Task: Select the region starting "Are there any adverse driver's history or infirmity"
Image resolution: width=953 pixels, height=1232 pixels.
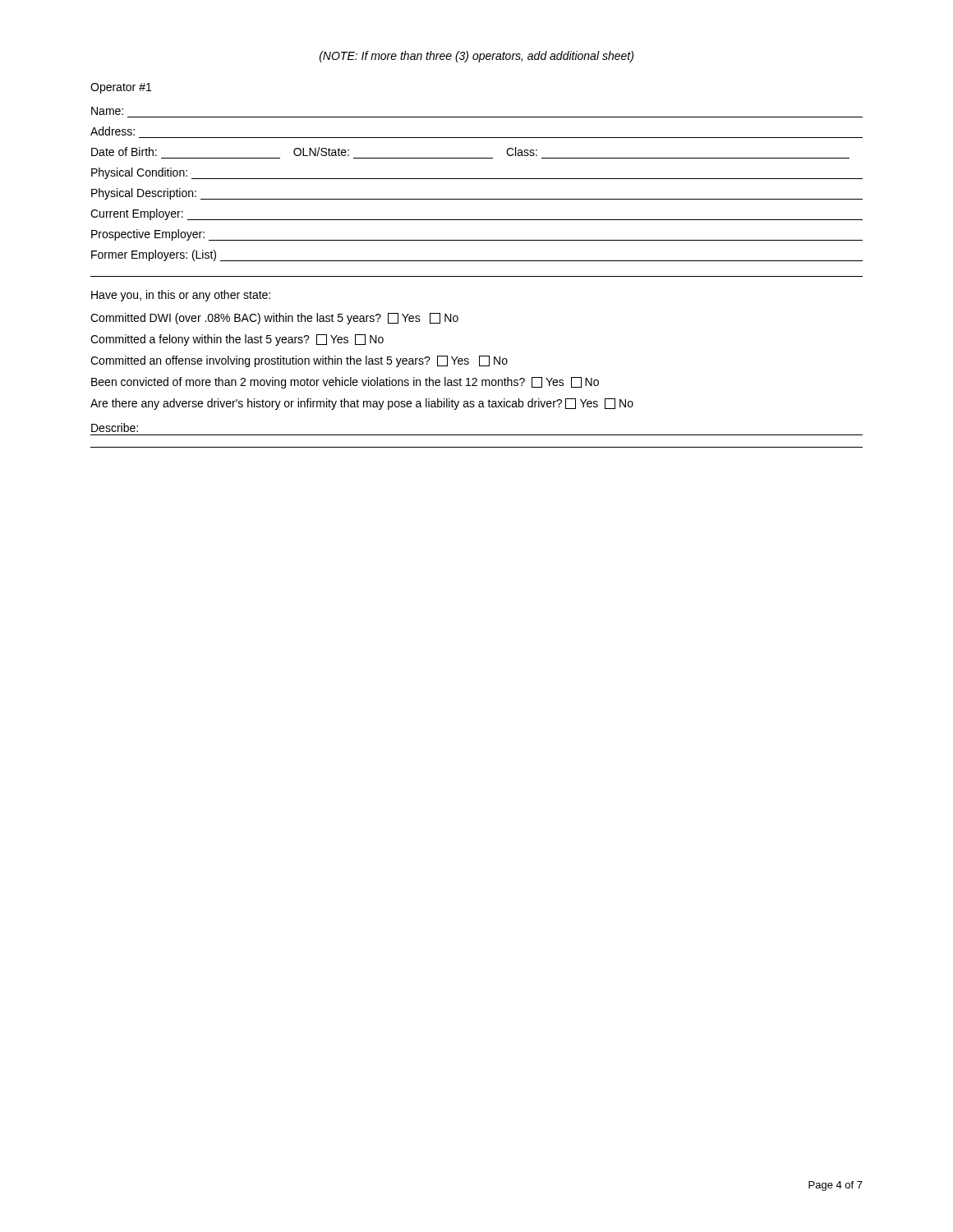Action: (x=362, y=403)
